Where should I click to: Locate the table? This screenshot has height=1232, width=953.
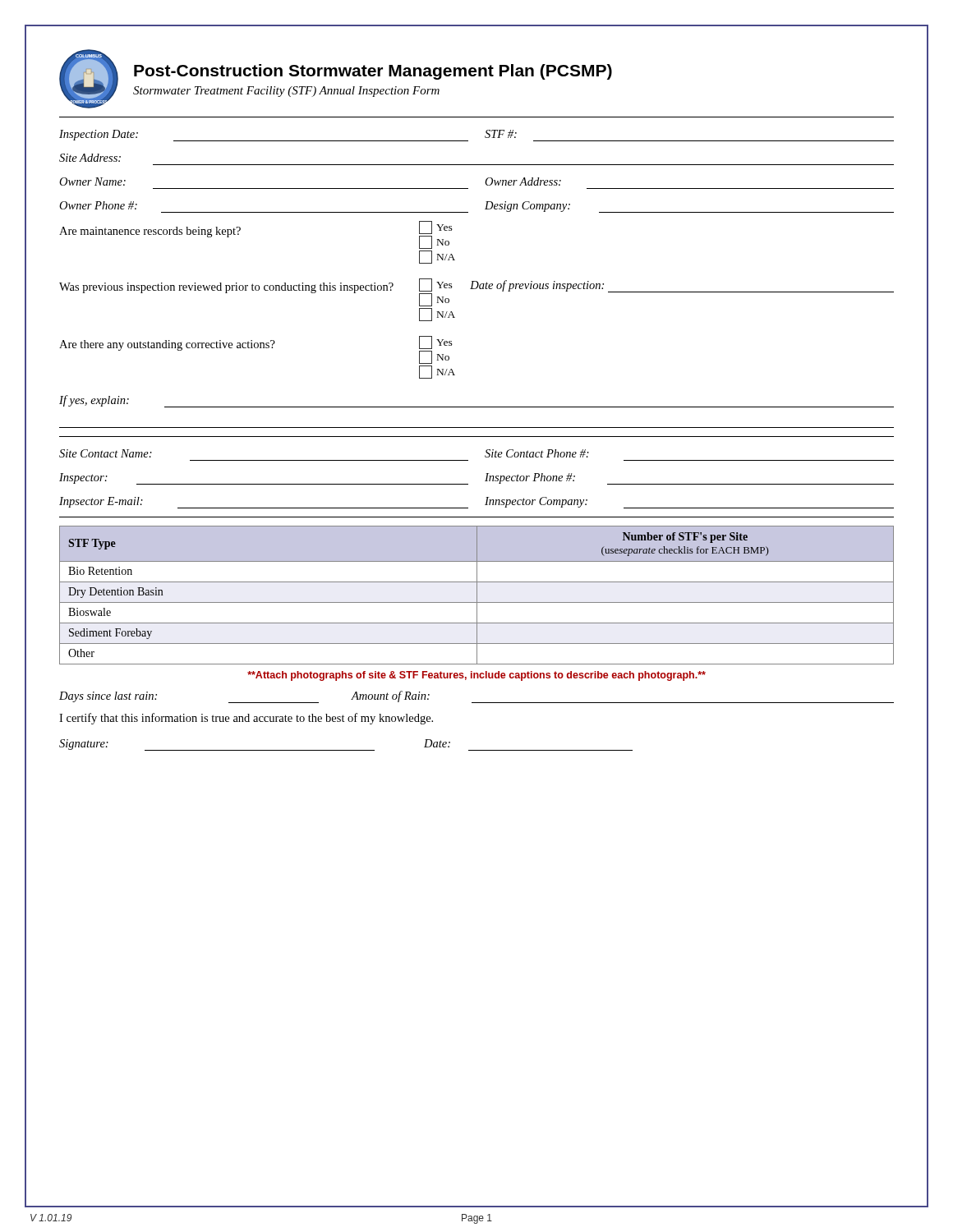(x=476, y=595)
